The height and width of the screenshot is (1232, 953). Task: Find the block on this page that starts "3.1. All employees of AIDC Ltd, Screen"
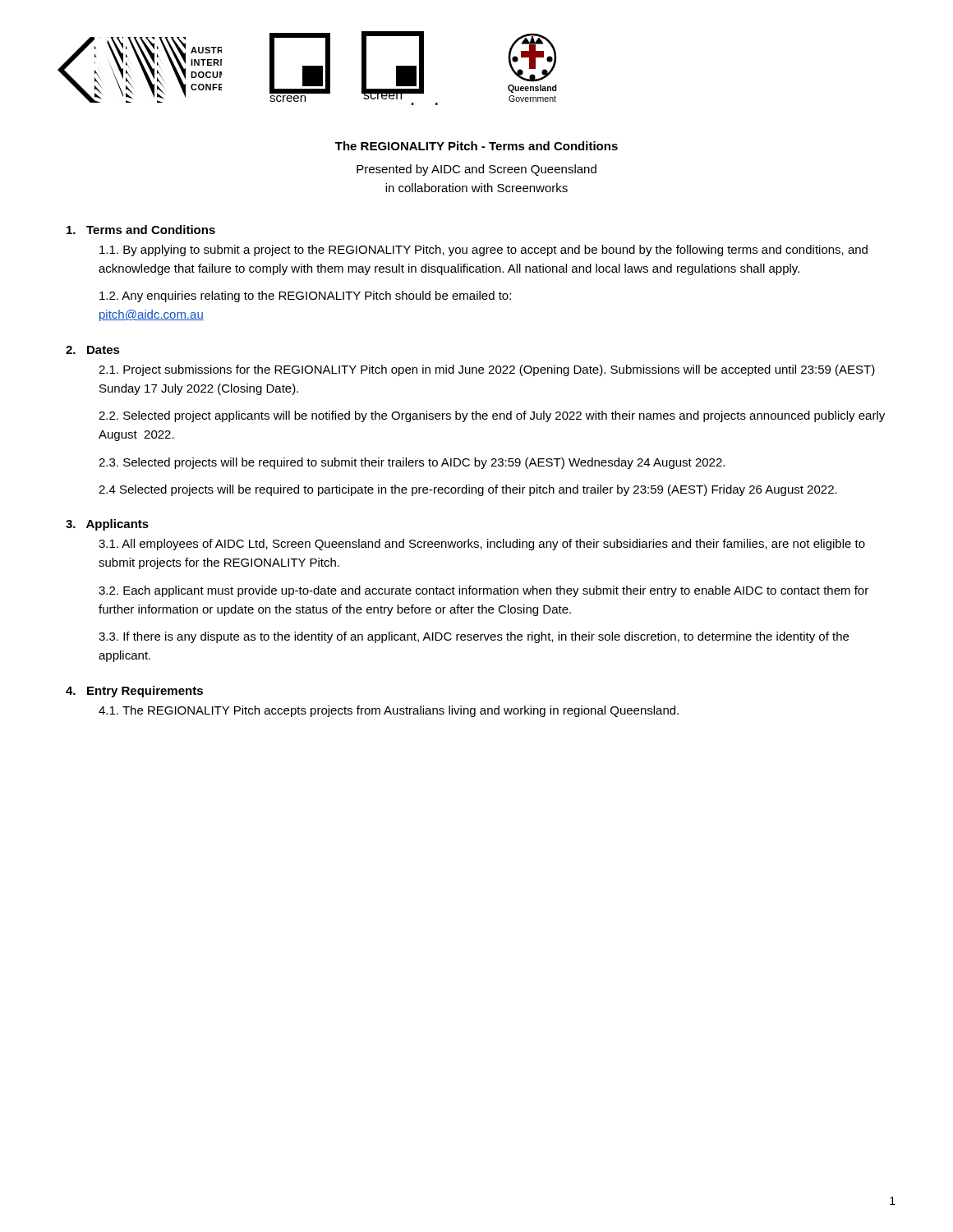tap(482, 553)
